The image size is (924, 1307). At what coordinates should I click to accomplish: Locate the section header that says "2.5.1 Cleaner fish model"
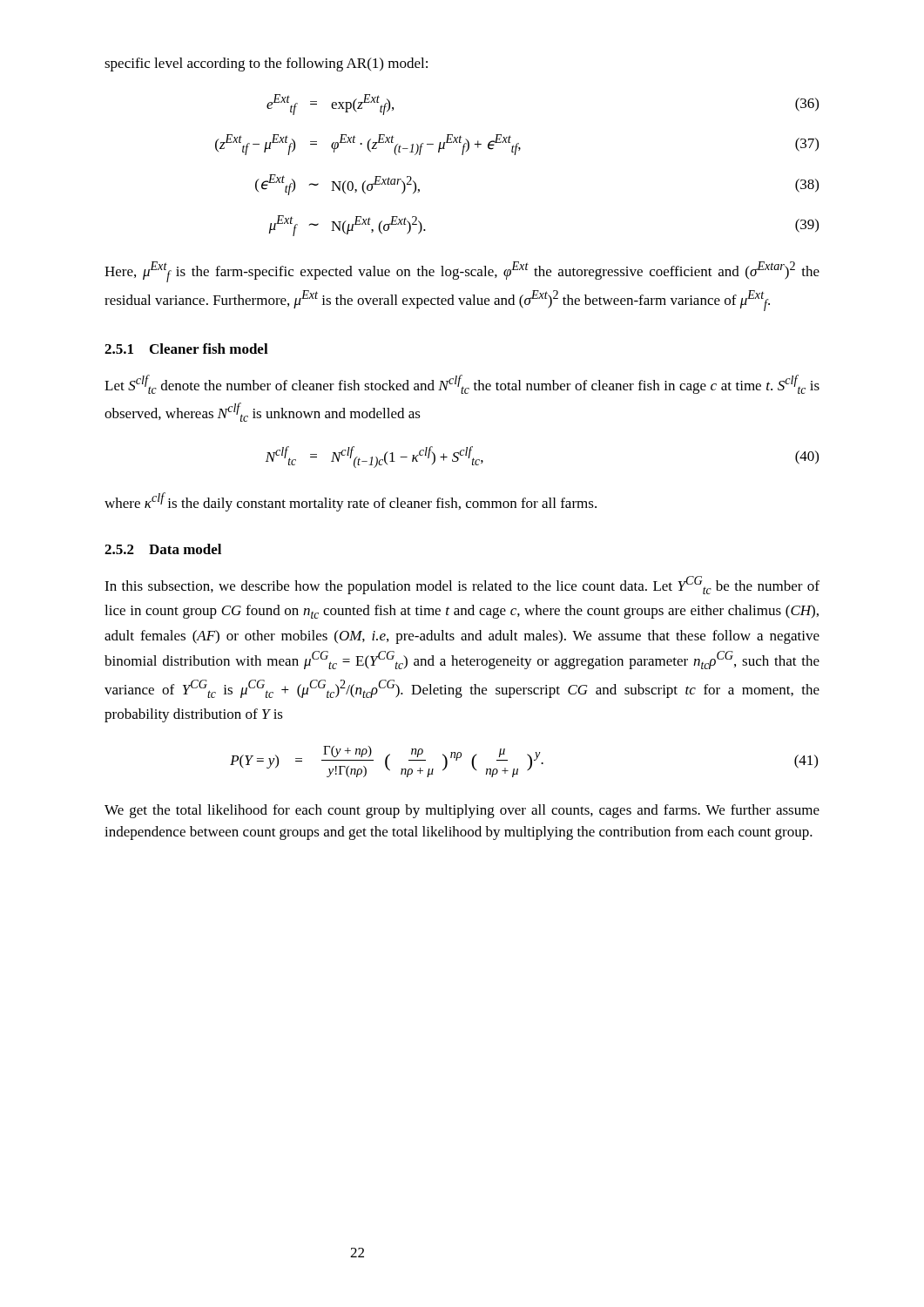pyautogui.click(x=186, y=349)
